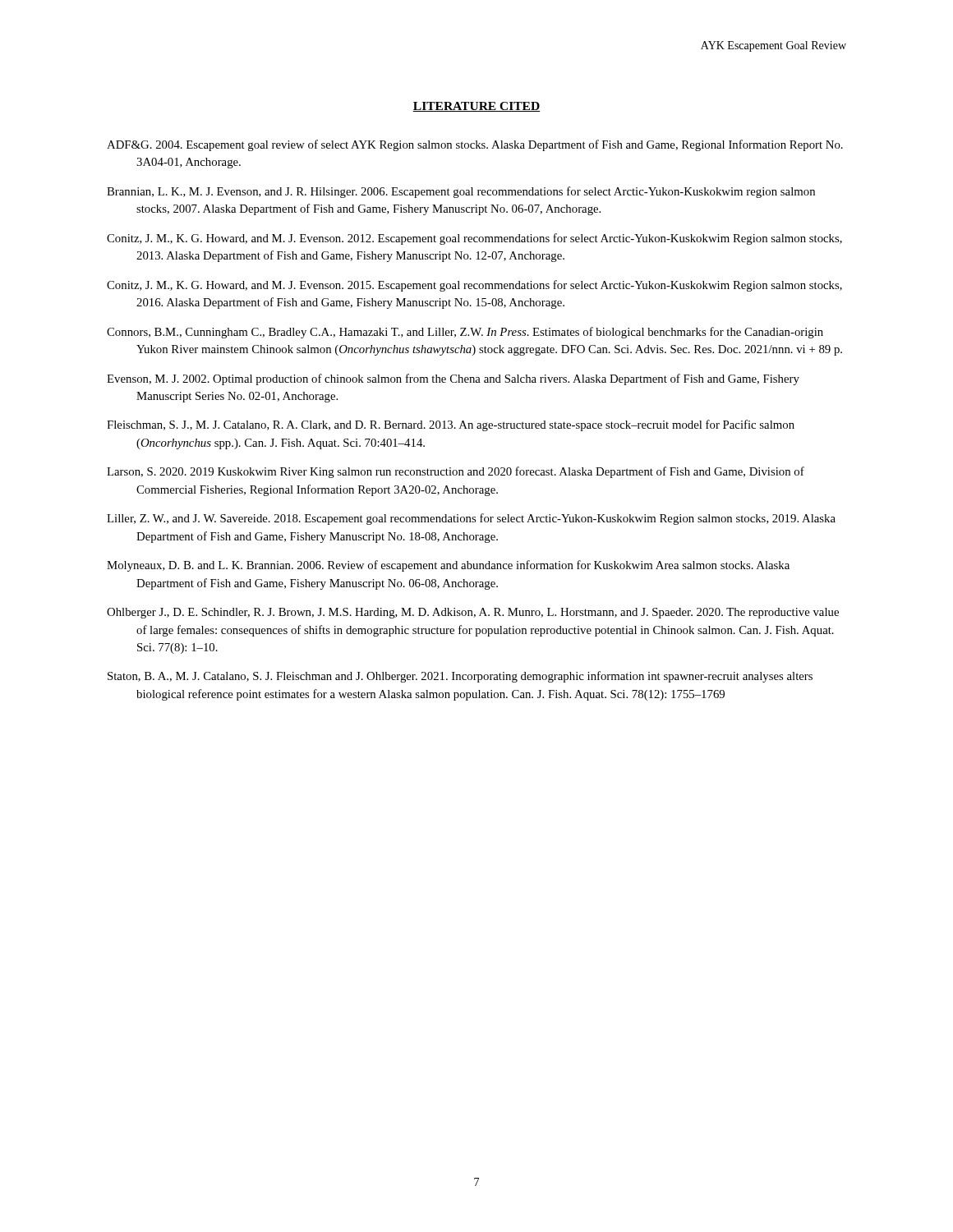The height and width of the screenshot is (1232, 953).
Task: Locate the block of text that opens with "Liller, Z. W., and J. W."
Action: (471, 527)
